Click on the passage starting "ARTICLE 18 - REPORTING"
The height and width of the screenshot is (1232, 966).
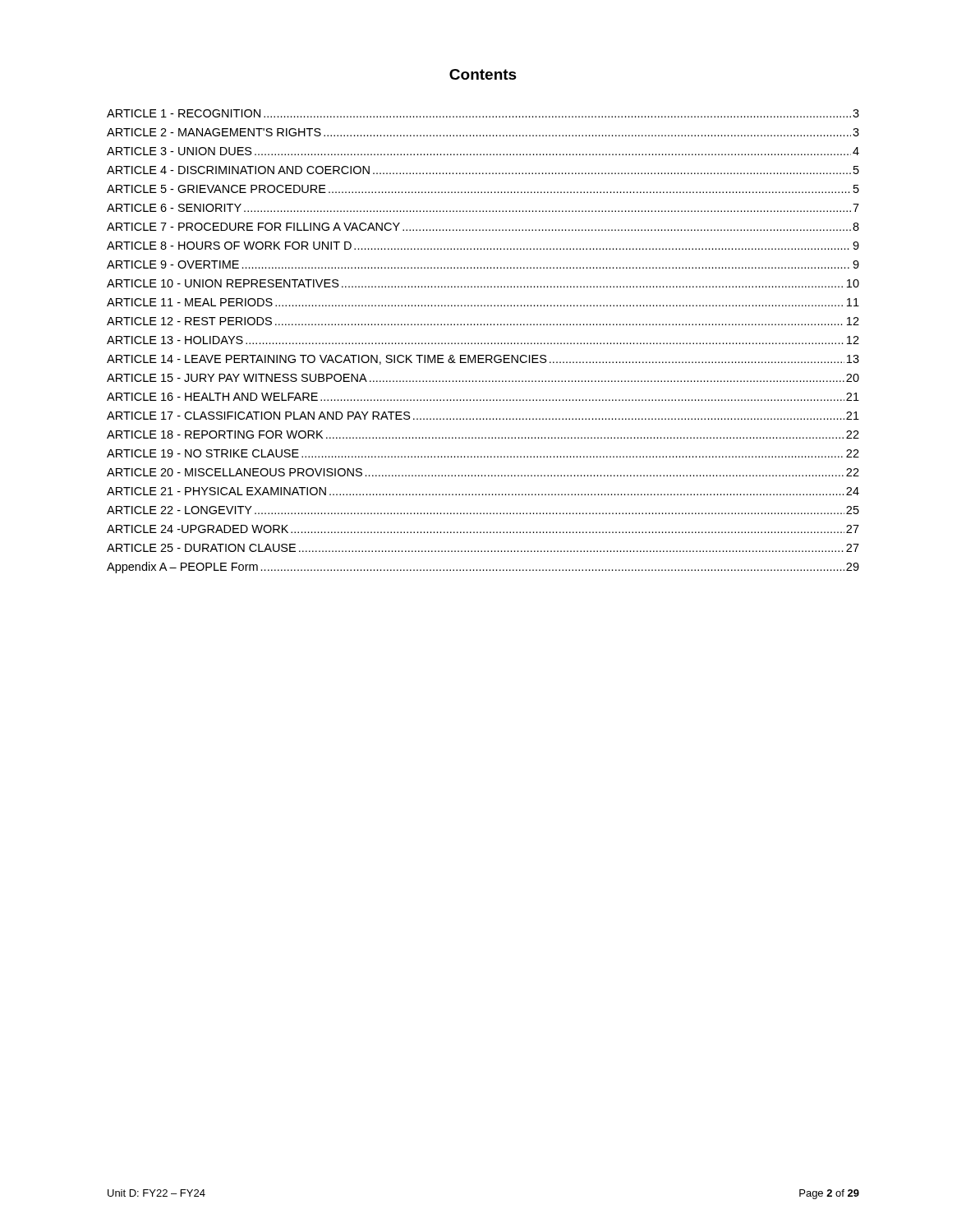pos(483,435)
